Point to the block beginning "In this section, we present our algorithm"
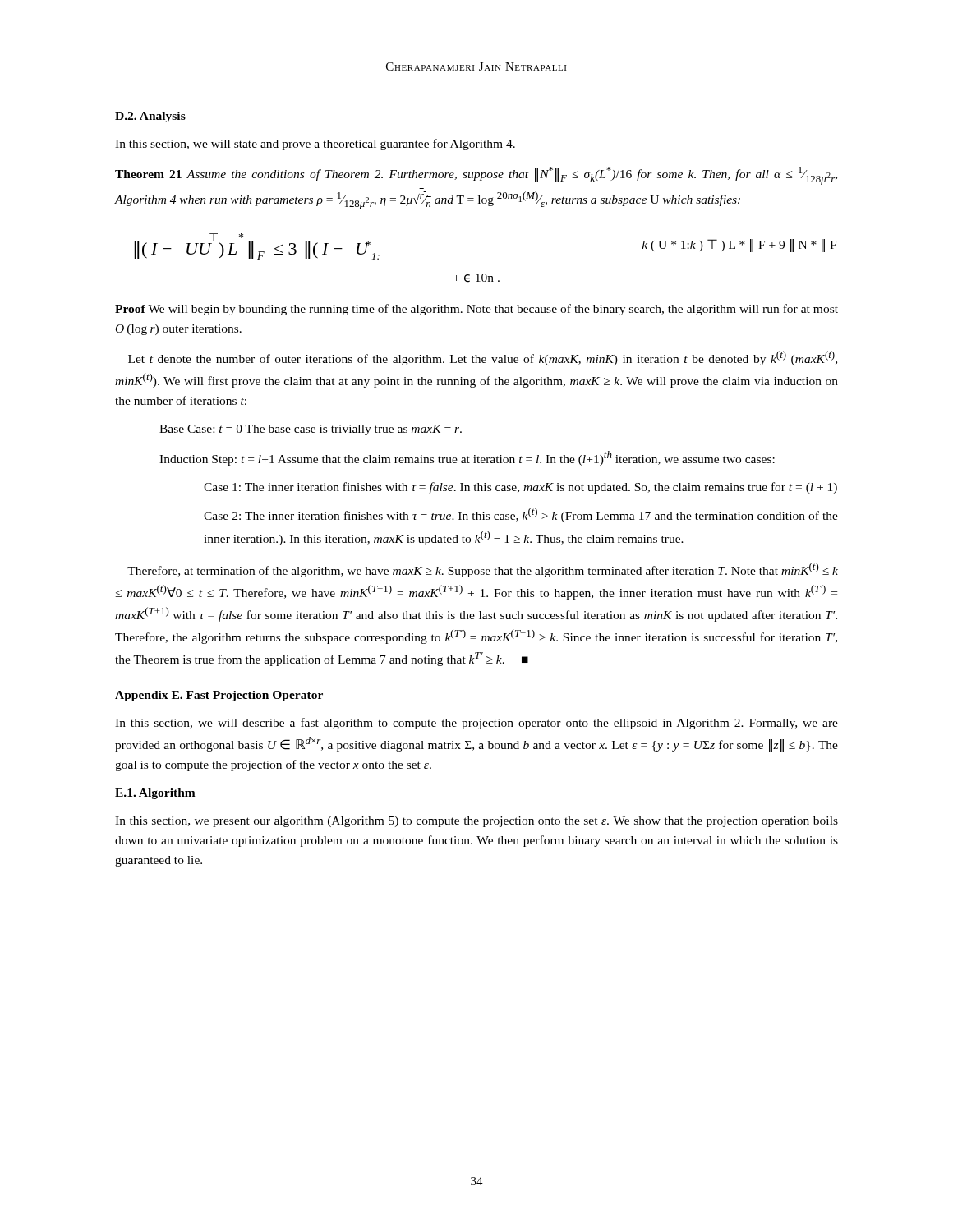 pos(476,840)
